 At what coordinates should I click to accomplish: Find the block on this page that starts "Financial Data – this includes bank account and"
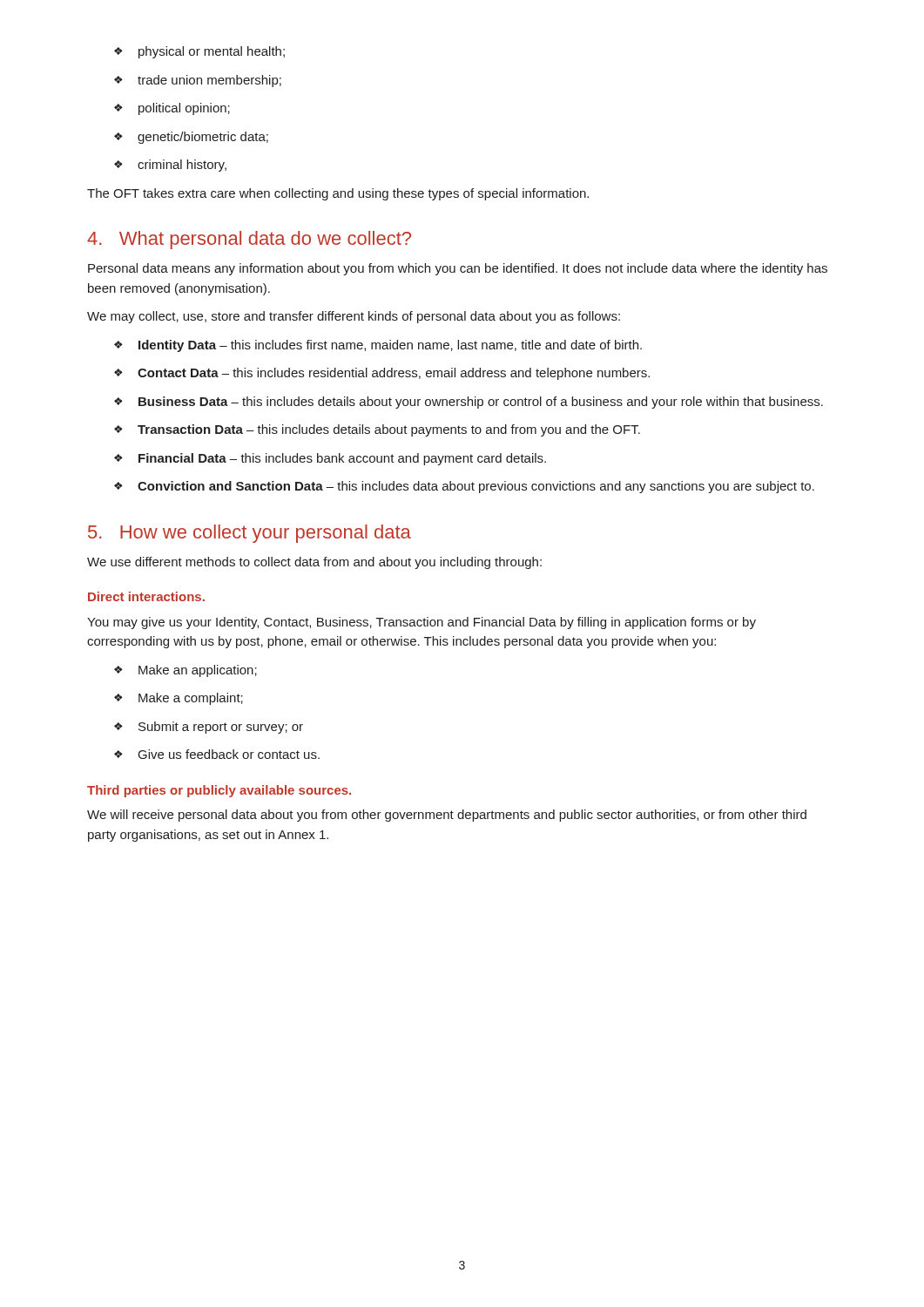point(462,458)
